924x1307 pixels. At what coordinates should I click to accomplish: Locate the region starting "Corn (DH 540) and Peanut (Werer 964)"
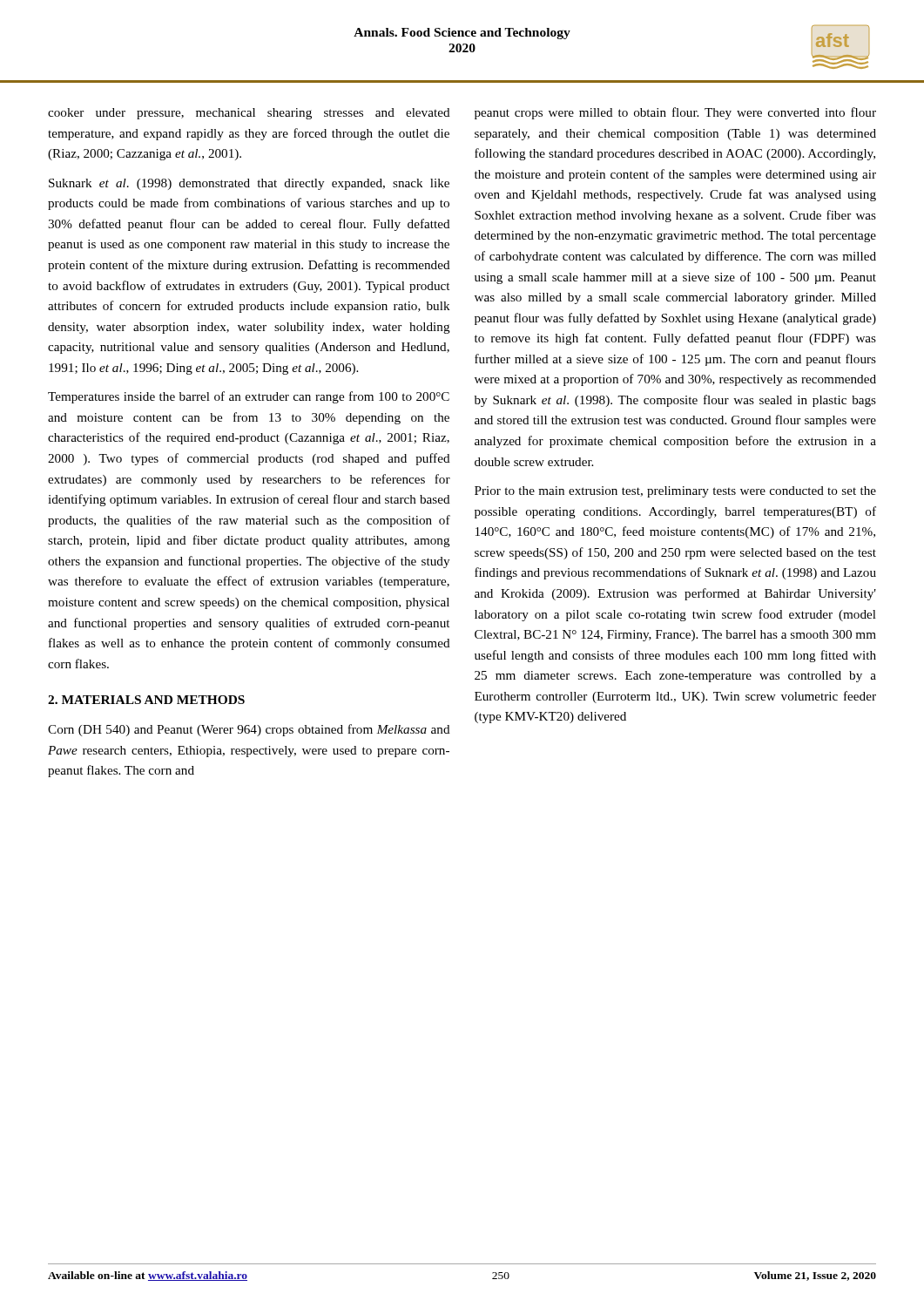[249, 750]
